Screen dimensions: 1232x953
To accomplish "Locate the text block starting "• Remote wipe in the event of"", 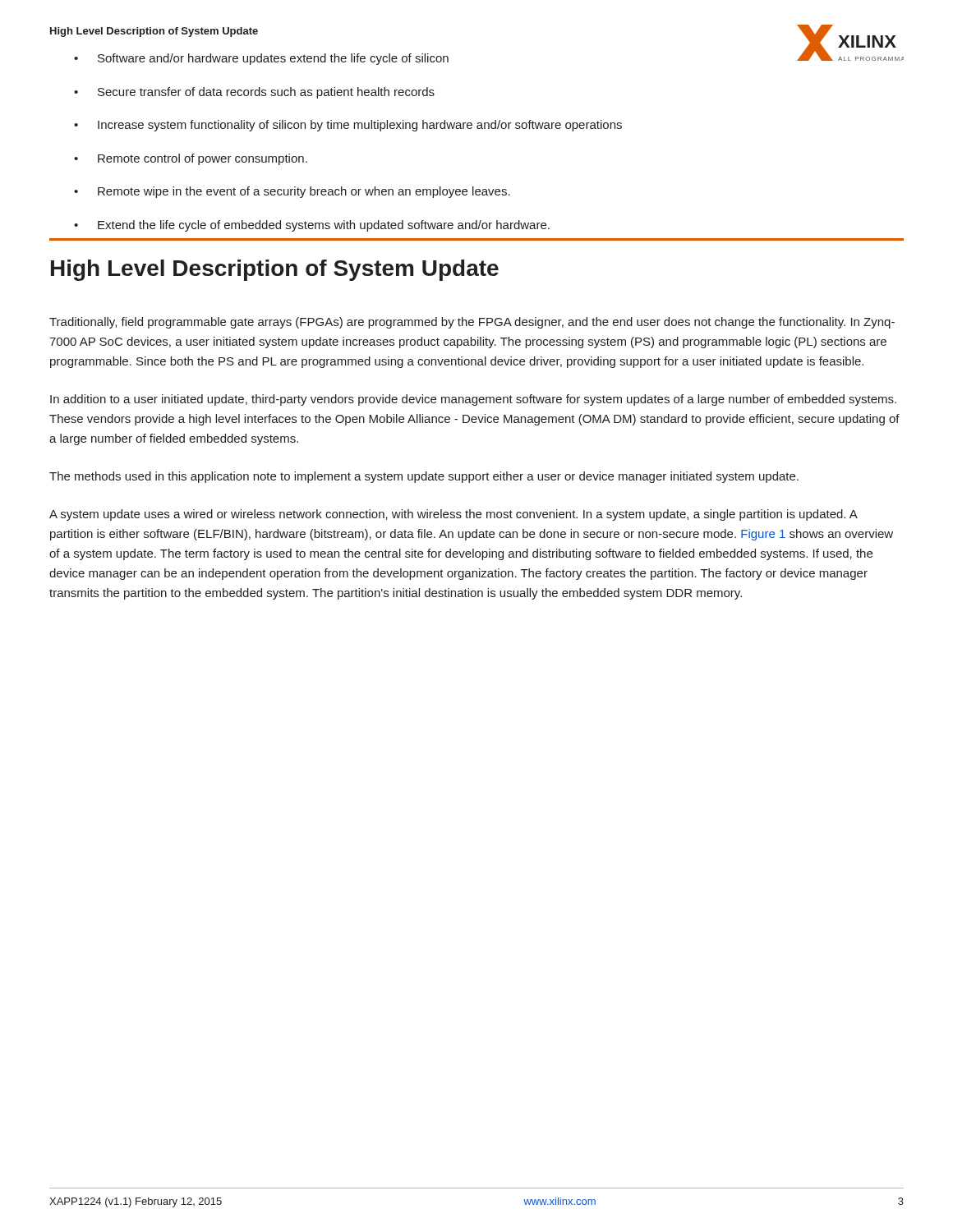I will tap(292, 192).
